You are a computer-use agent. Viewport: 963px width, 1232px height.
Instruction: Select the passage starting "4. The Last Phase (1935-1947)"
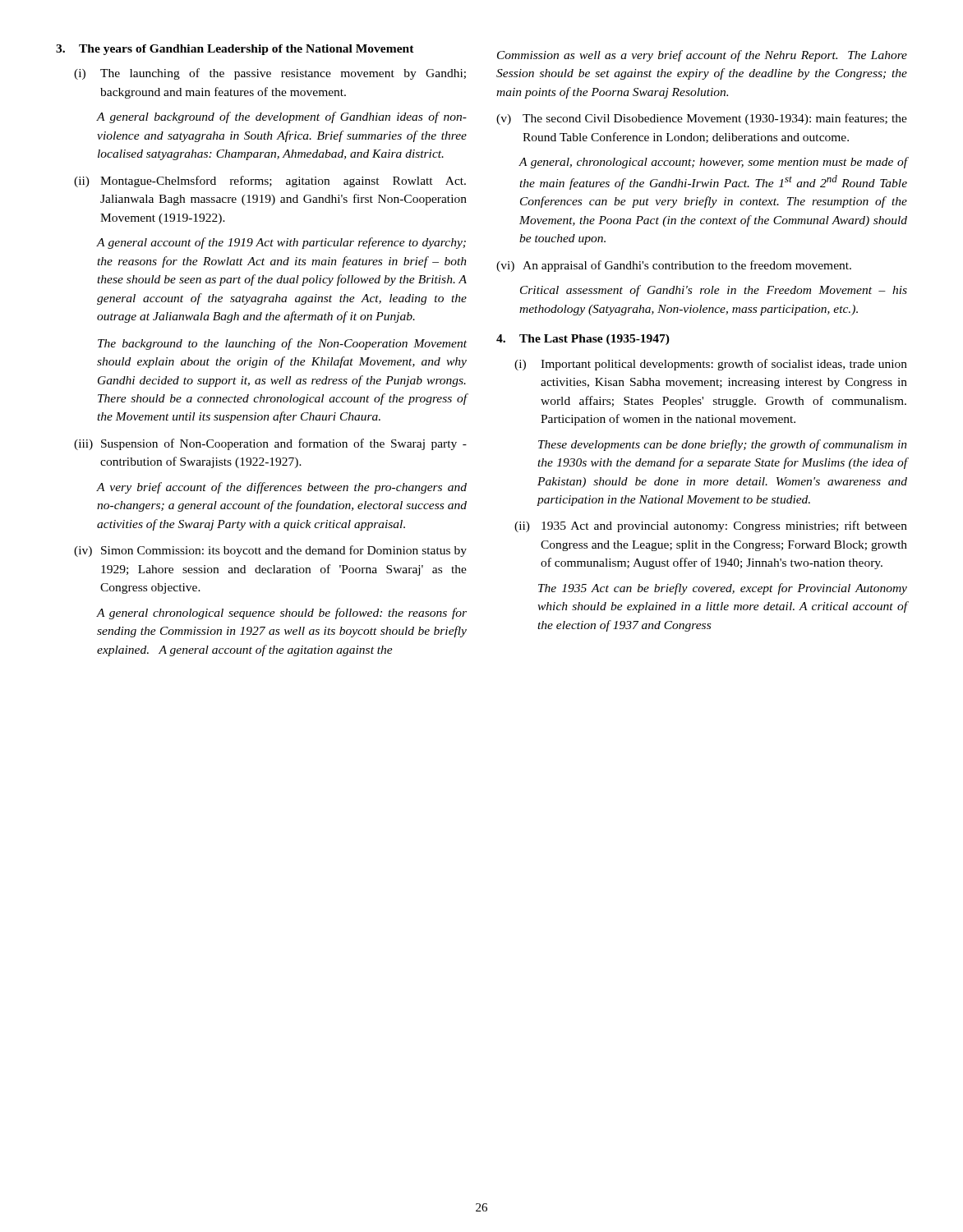(583, 339)
